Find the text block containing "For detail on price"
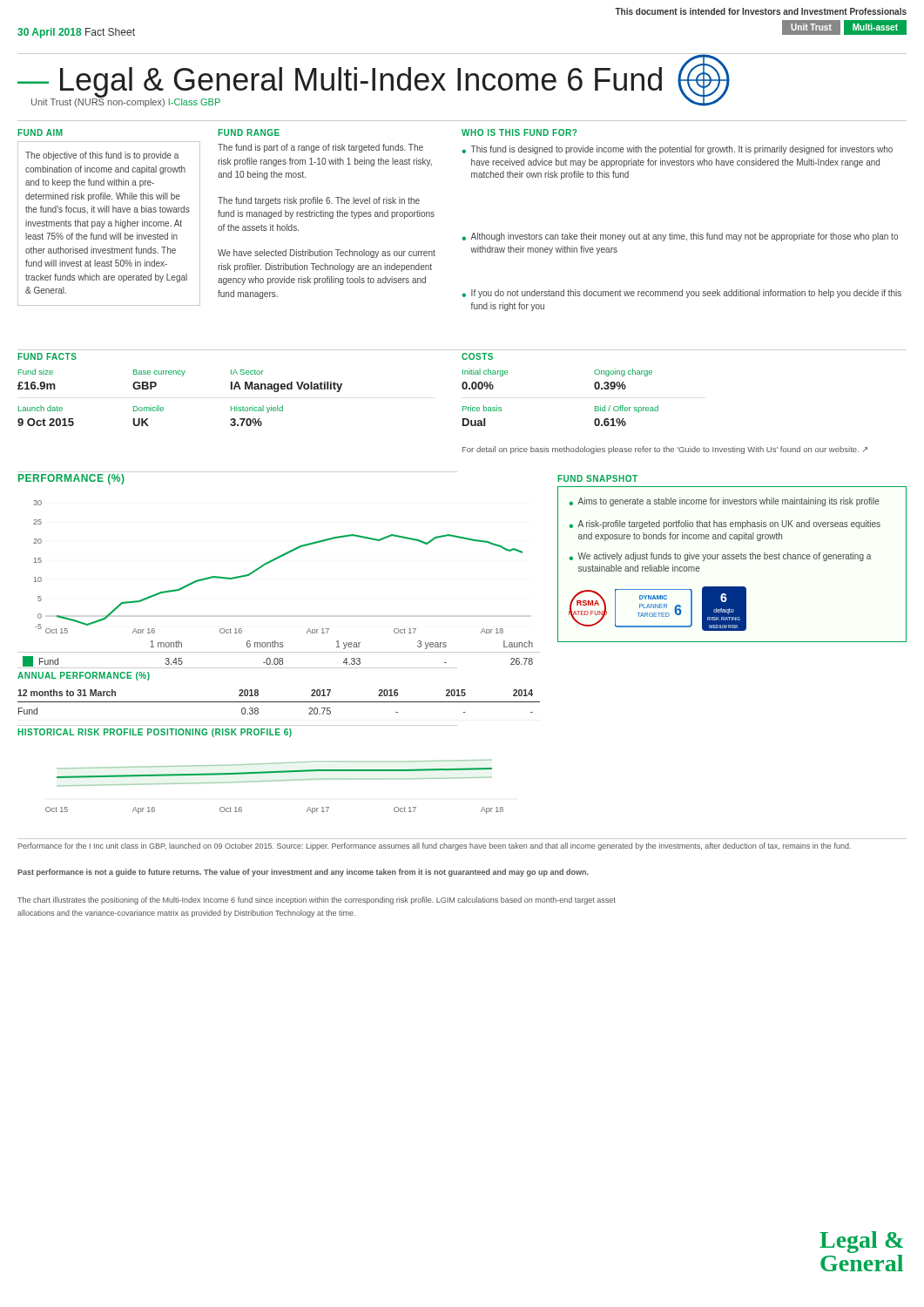The image size is (924, 1307). coord(665,449)
